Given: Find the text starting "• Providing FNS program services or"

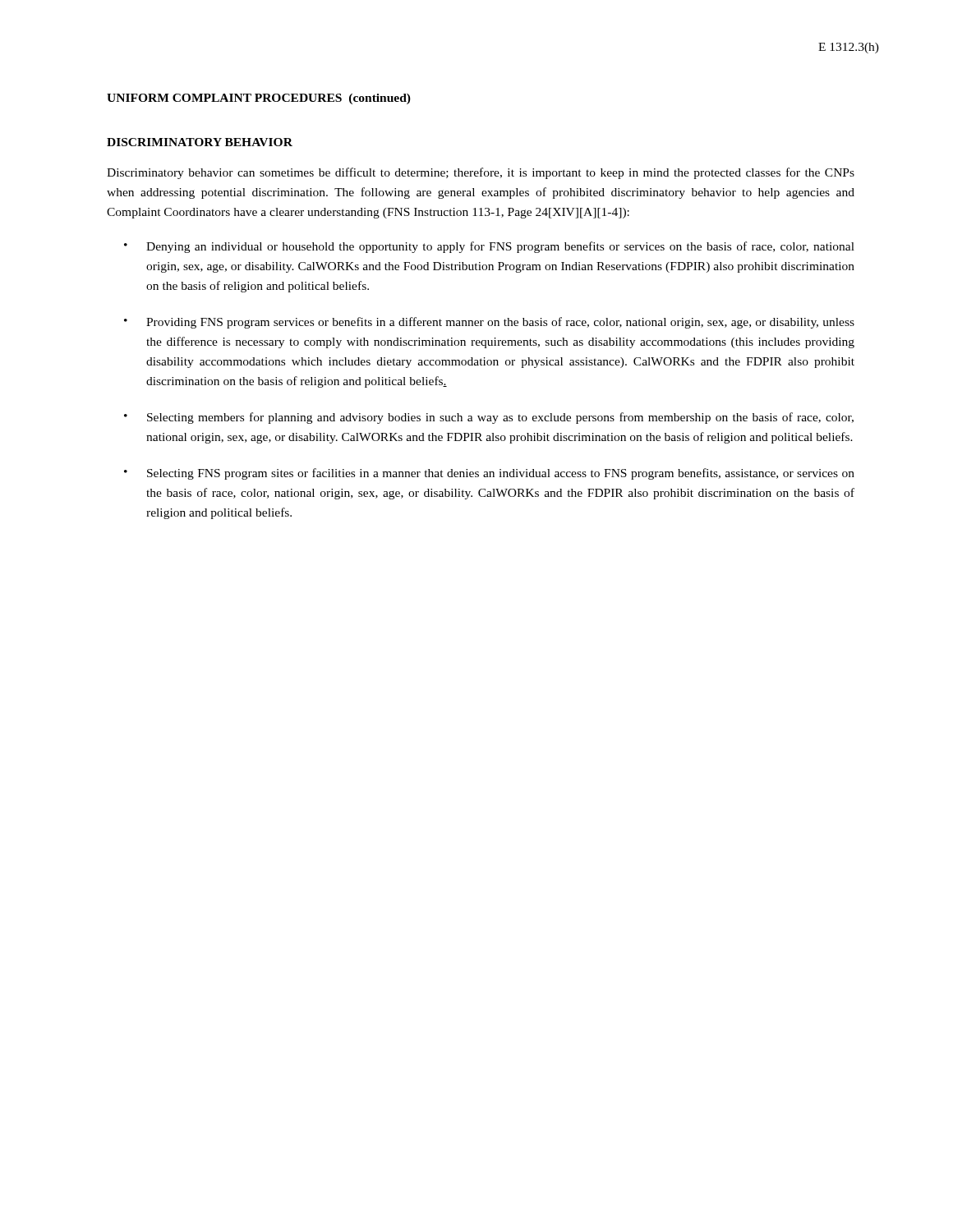Looking at the screenshot, I should coord(489,352).
